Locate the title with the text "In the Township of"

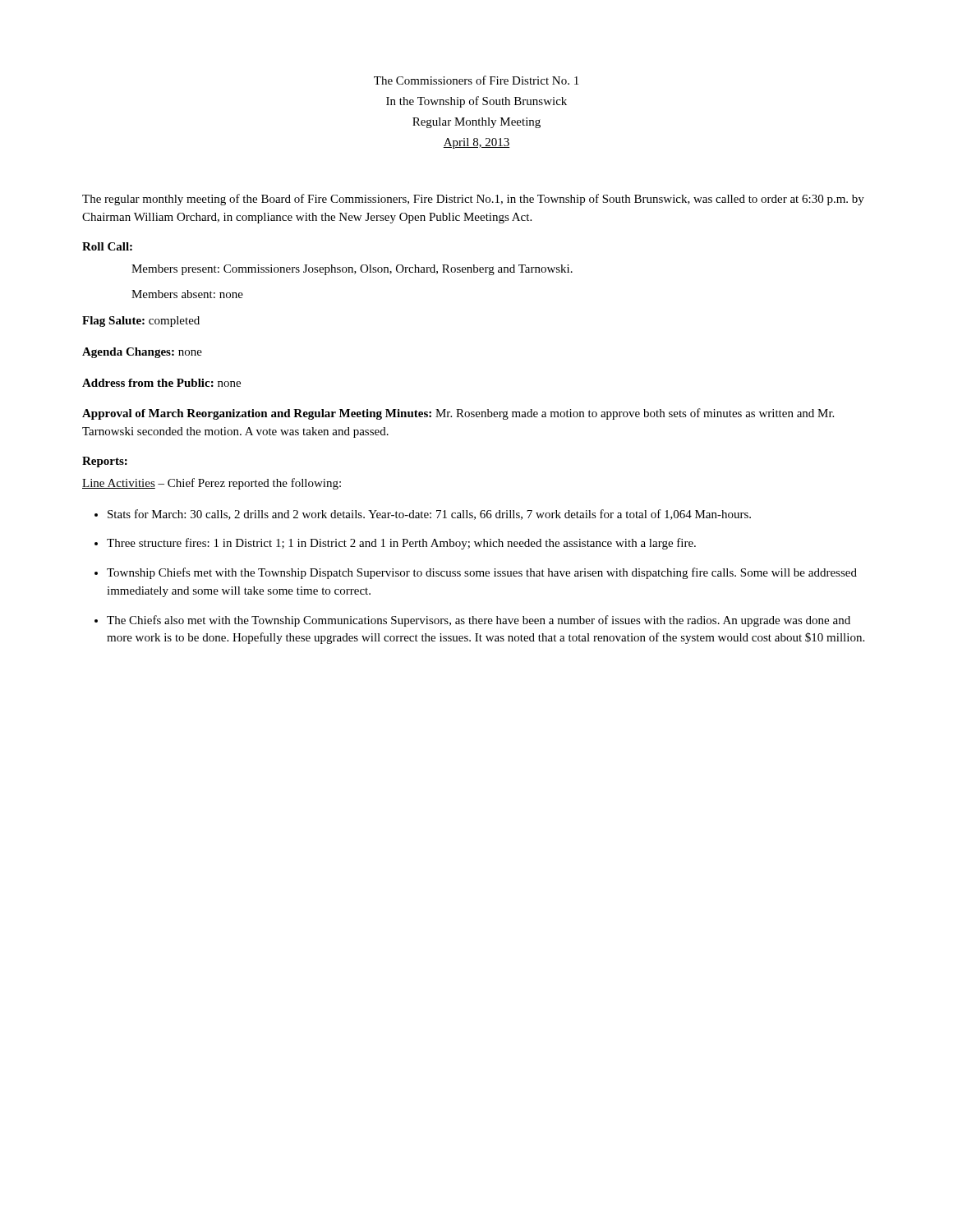pos(476,101)
